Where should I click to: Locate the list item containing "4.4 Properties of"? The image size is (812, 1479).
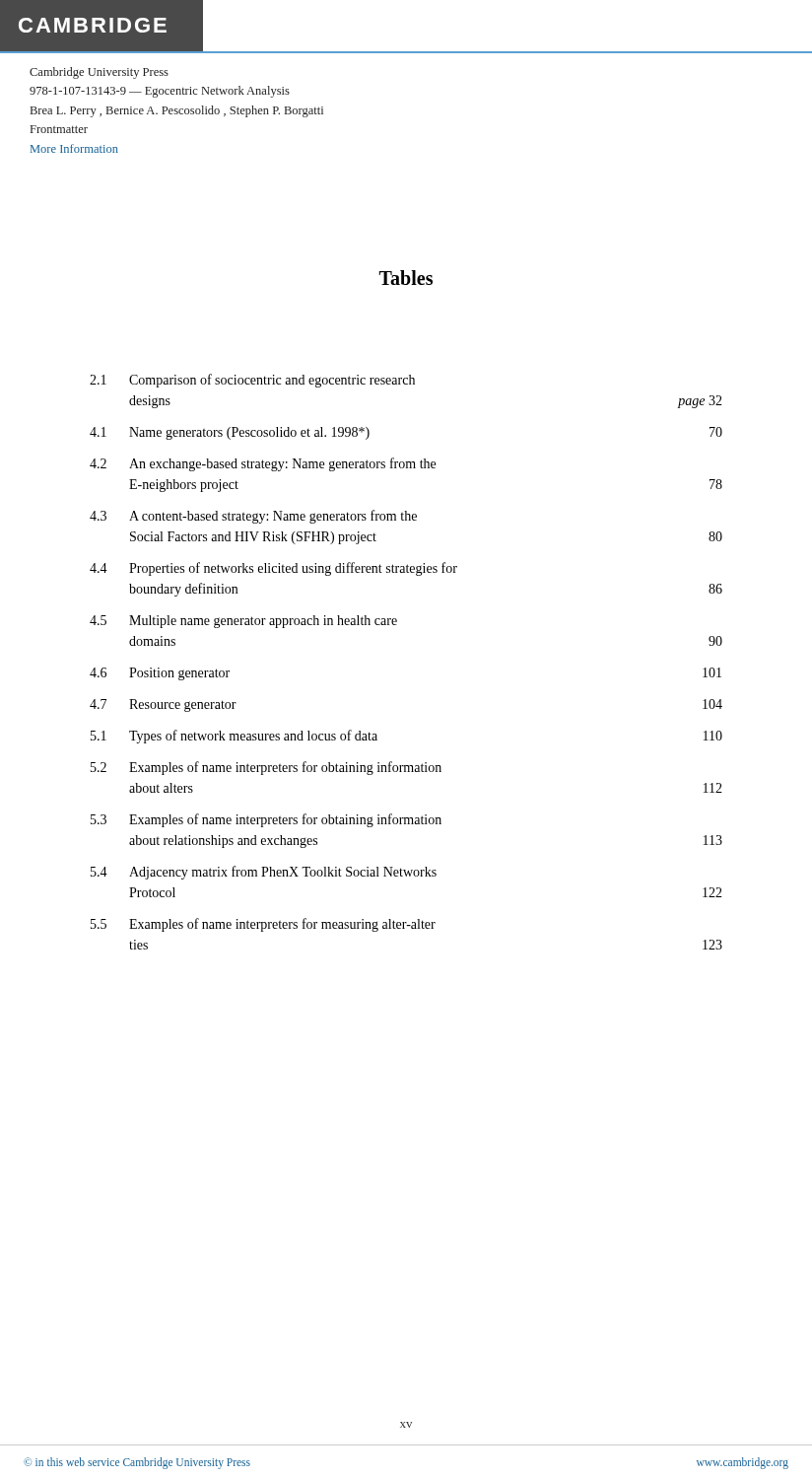coord(406,583)
